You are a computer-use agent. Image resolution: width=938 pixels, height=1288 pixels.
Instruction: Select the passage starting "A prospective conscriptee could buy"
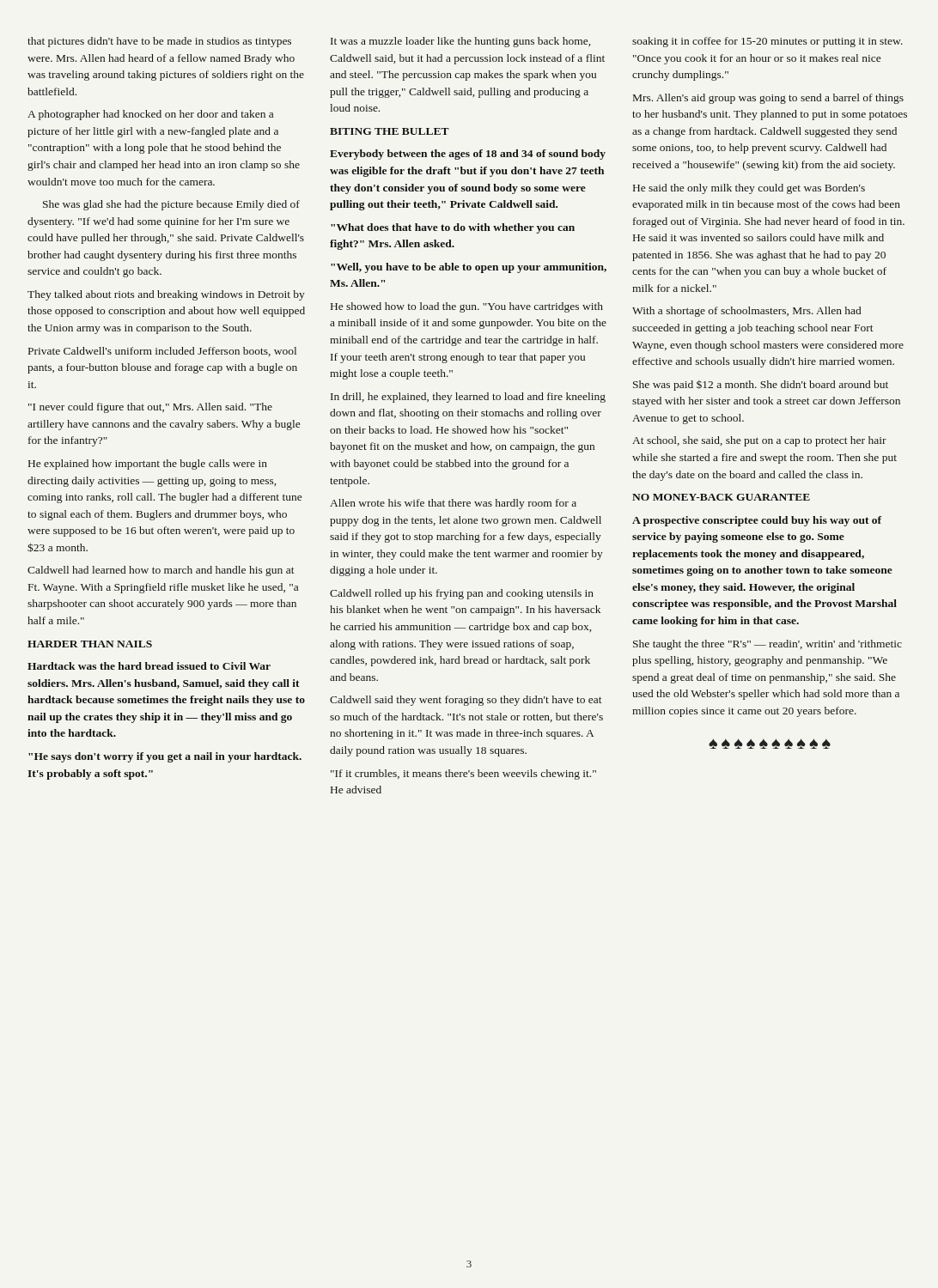(771, 615)
